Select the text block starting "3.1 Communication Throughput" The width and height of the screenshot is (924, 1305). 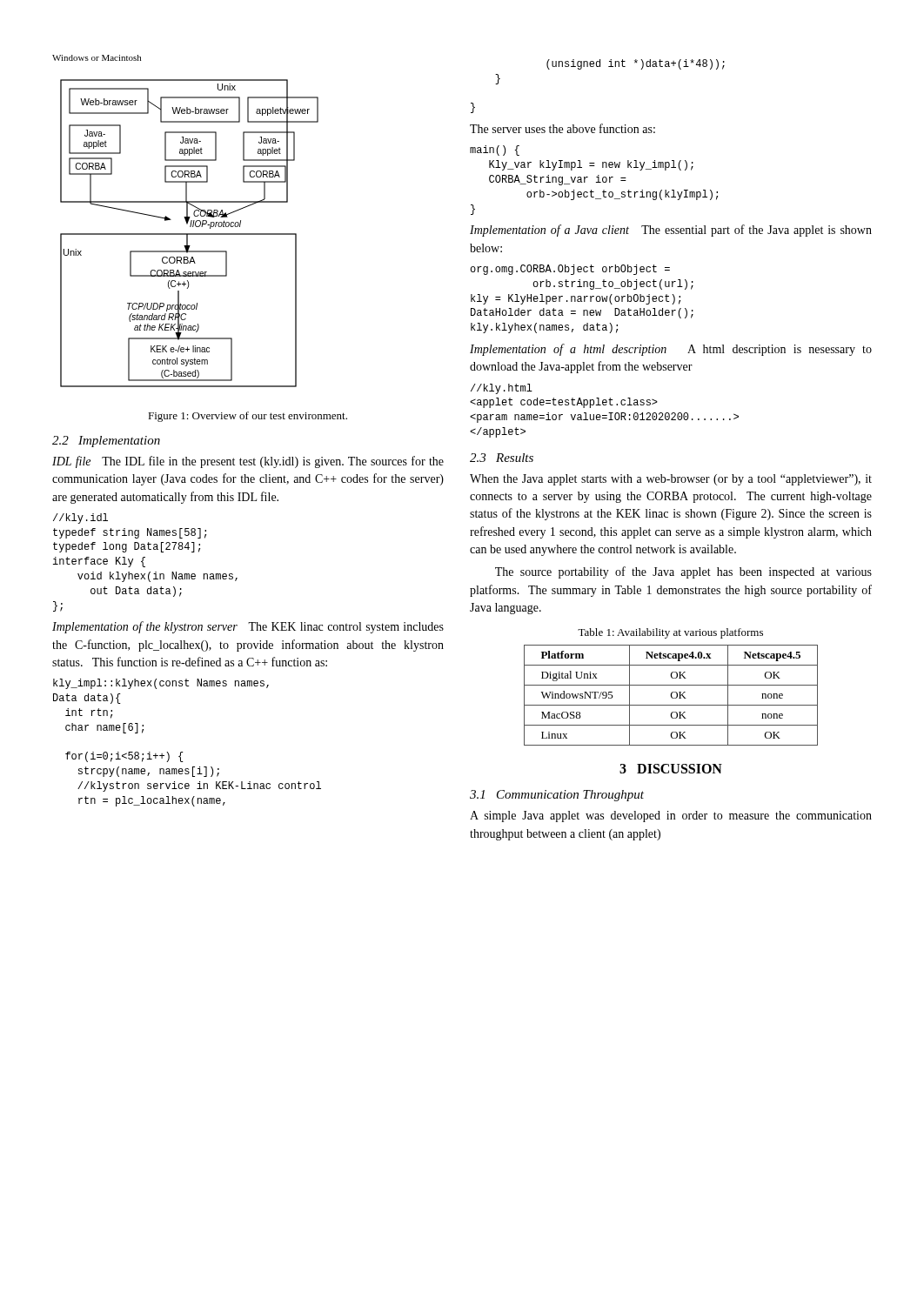pyautogui.click(x=557, y=794)
